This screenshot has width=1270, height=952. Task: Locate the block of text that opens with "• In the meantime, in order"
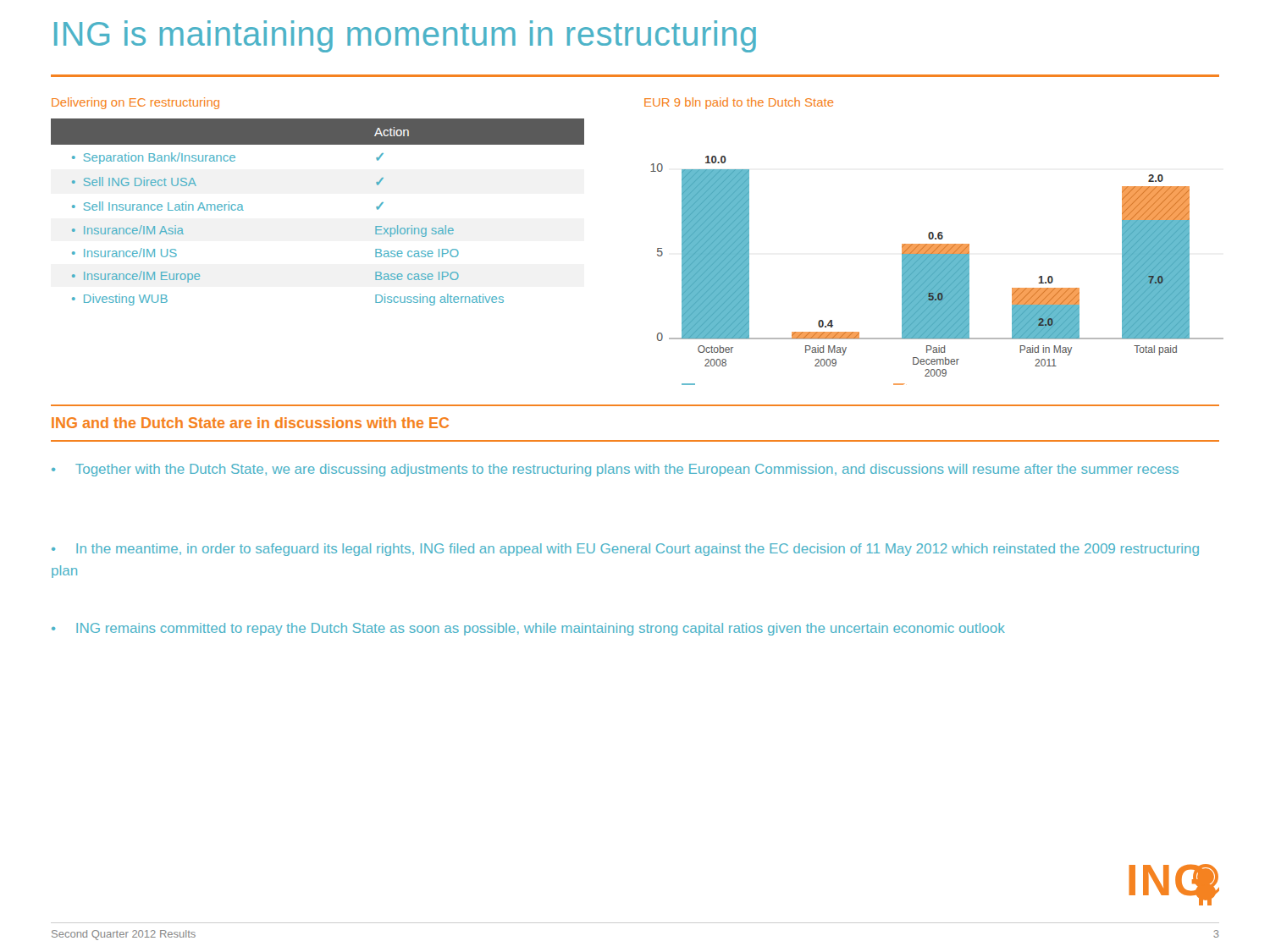tap(625, 560)
